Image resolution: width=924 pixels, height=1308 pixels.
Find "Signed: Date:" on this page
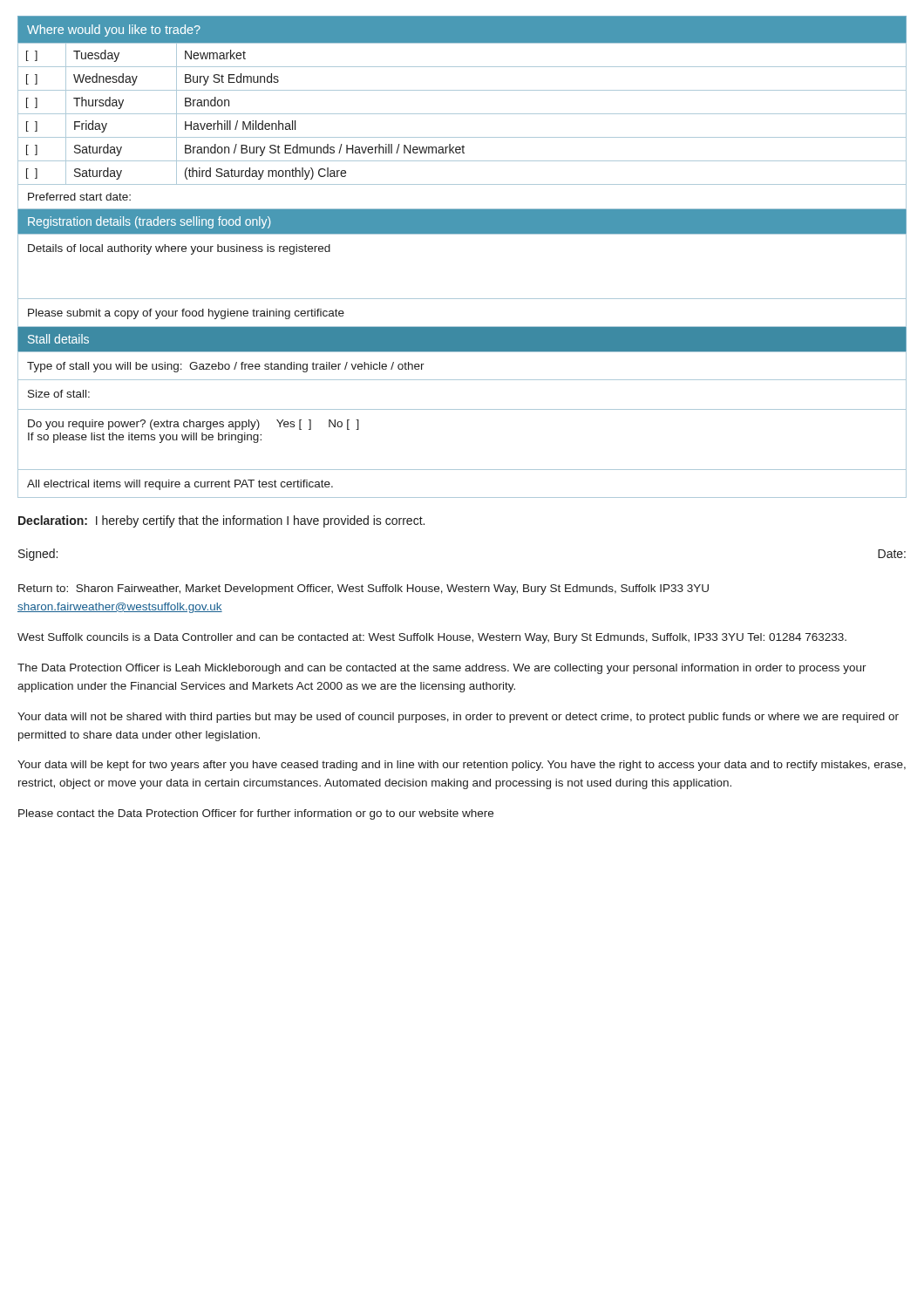coord(37,554)
